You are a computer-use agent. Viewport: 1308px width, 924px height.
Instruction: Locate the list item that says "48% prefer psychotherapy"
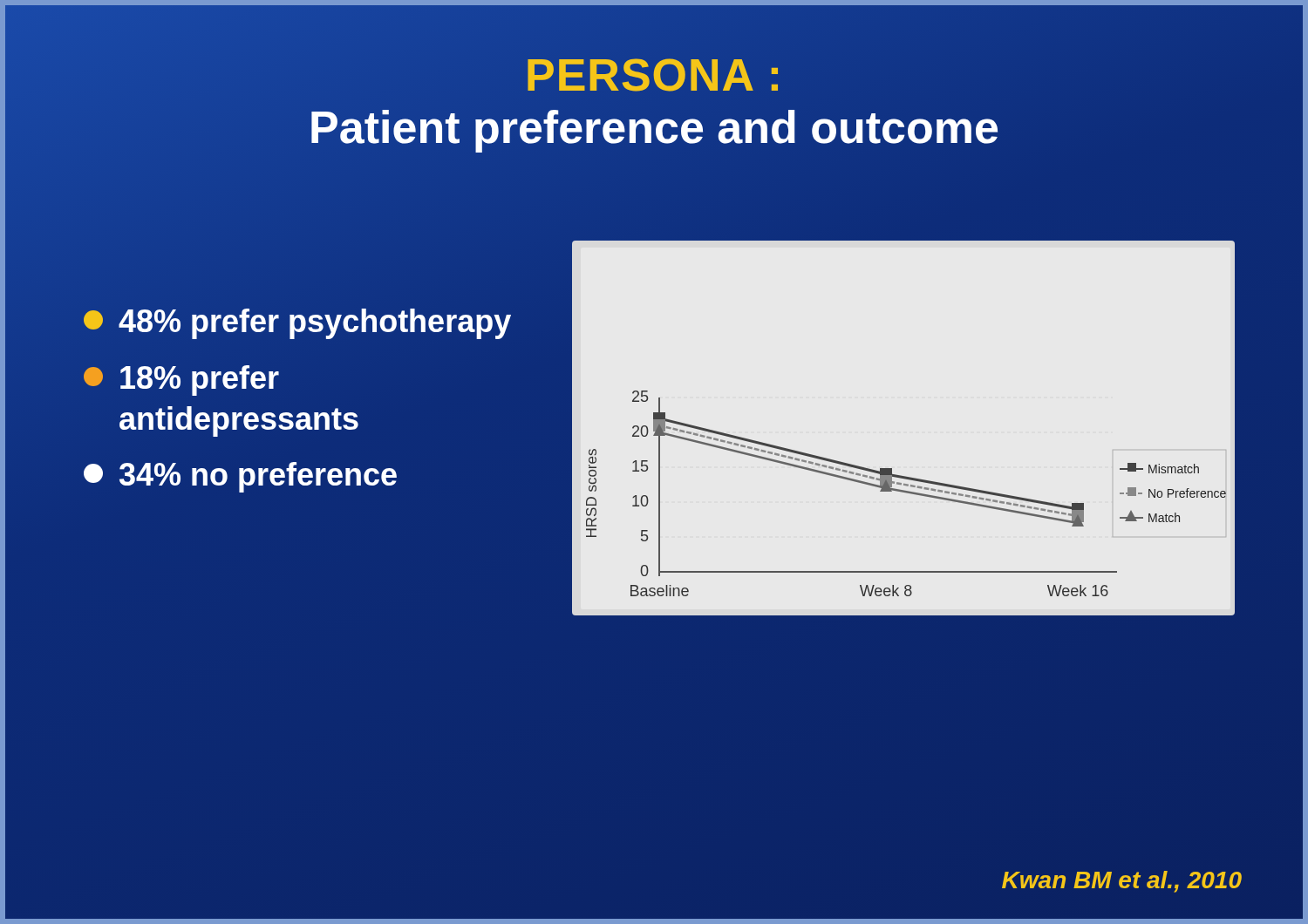click(297, 322)
